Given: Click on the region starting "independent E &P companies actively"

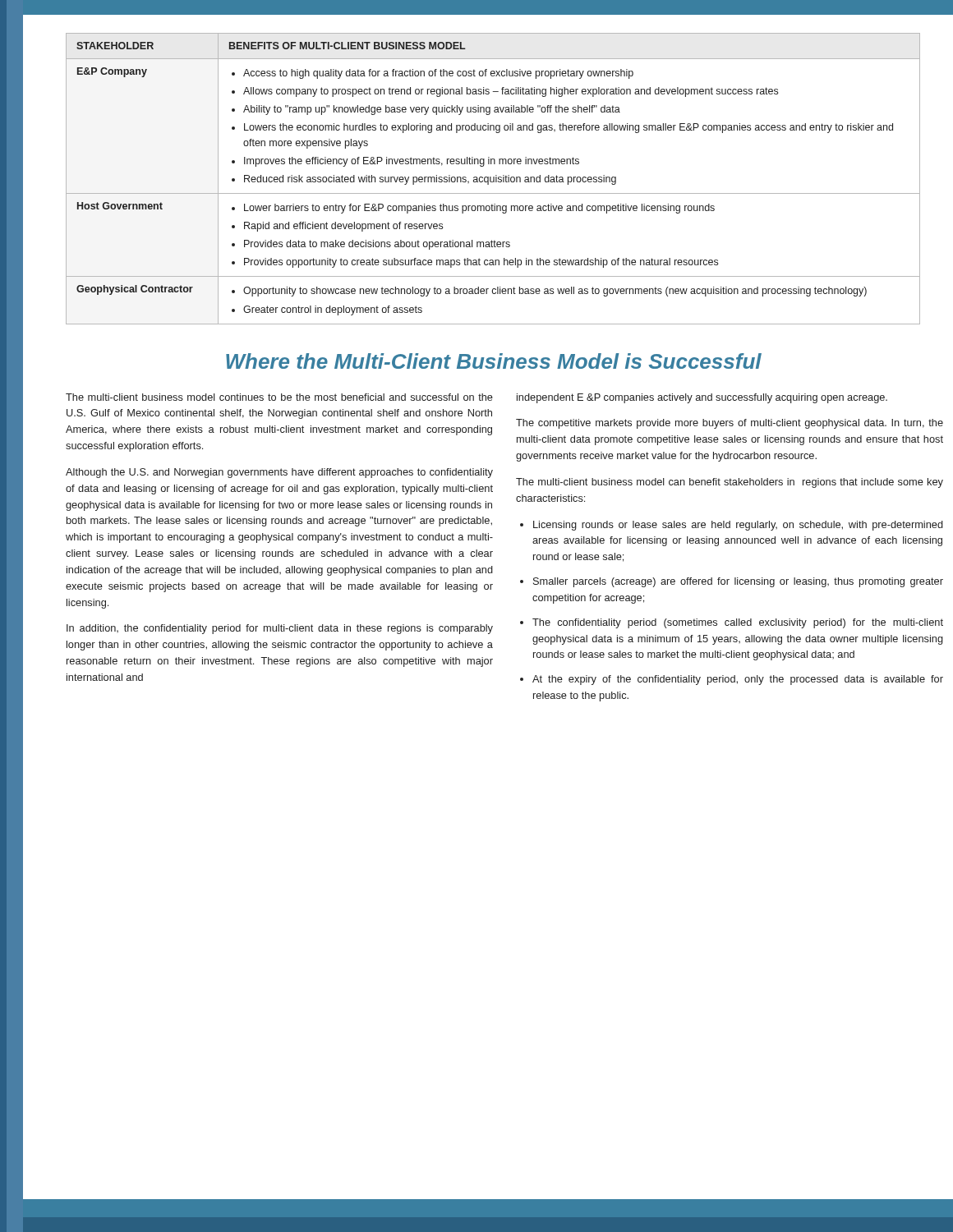Looking at the screenshot, I should (x=702, y=397).
